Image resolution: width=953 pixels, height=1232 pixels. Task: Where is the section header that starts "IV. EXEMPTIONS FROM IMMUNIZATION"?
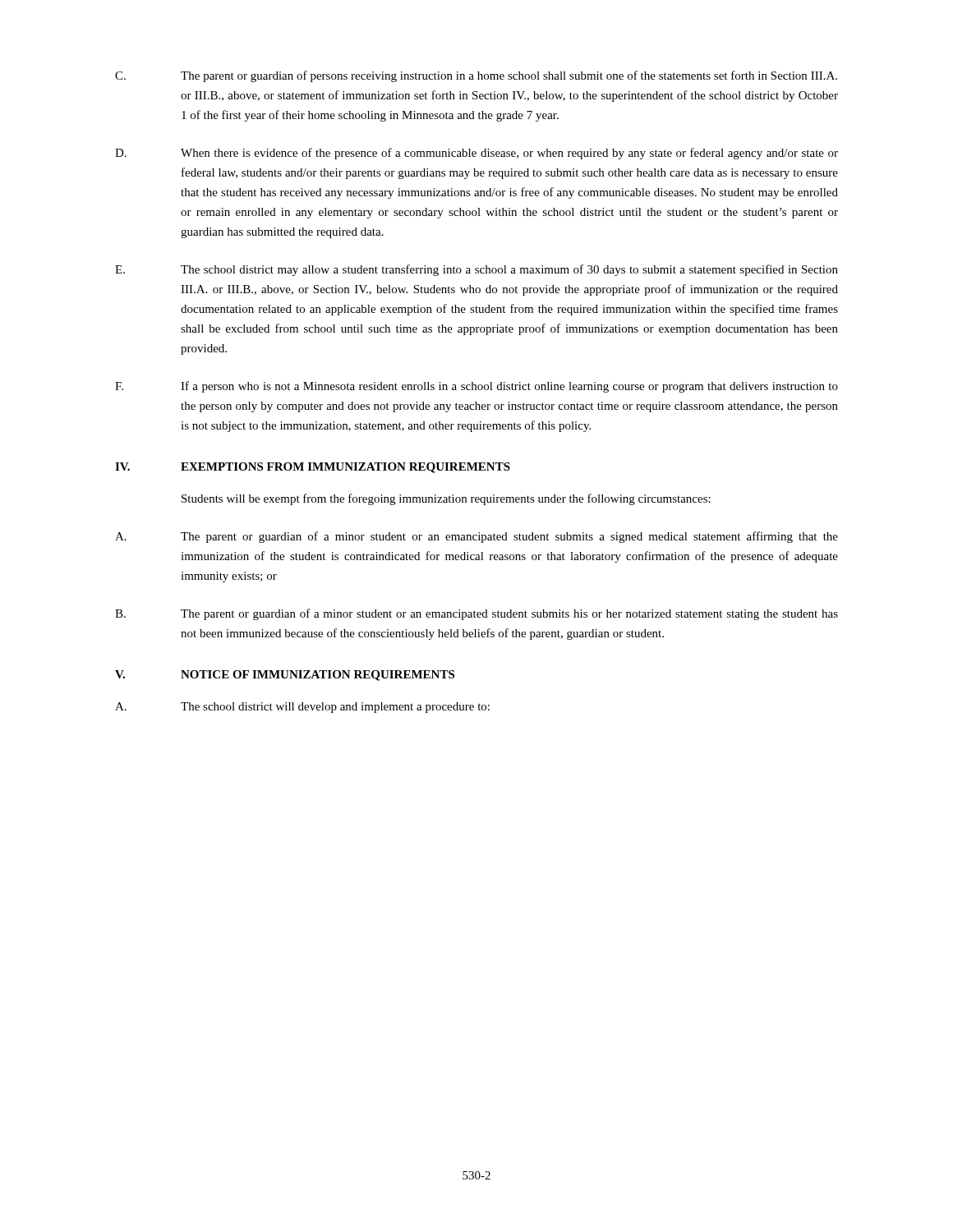coord(476,467)
